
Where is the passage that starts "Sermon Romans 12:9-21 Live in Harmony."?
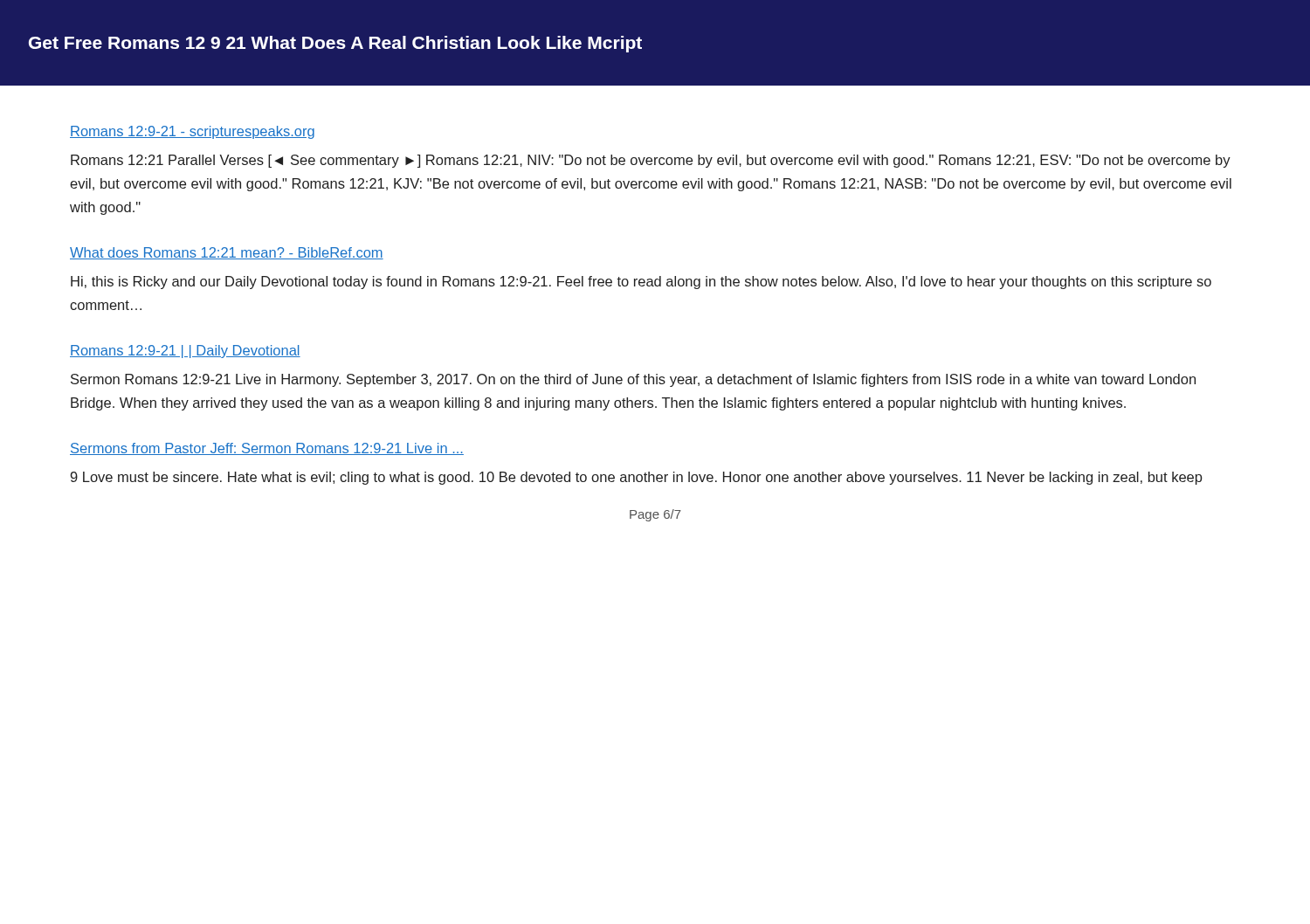click(x=633, y=391)
